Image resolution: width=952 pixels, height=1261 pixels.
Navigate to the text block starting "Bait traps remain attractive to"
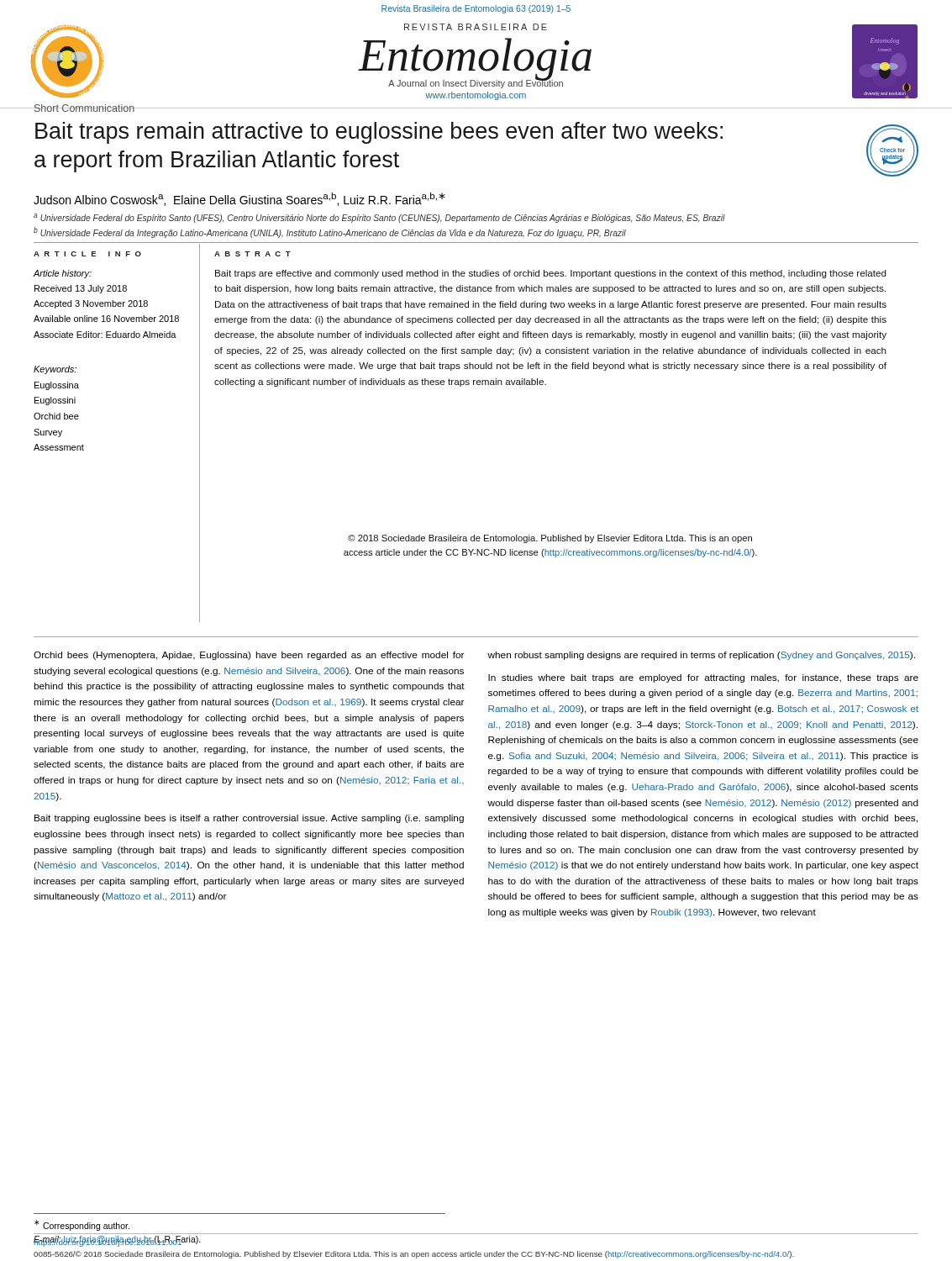379,145
